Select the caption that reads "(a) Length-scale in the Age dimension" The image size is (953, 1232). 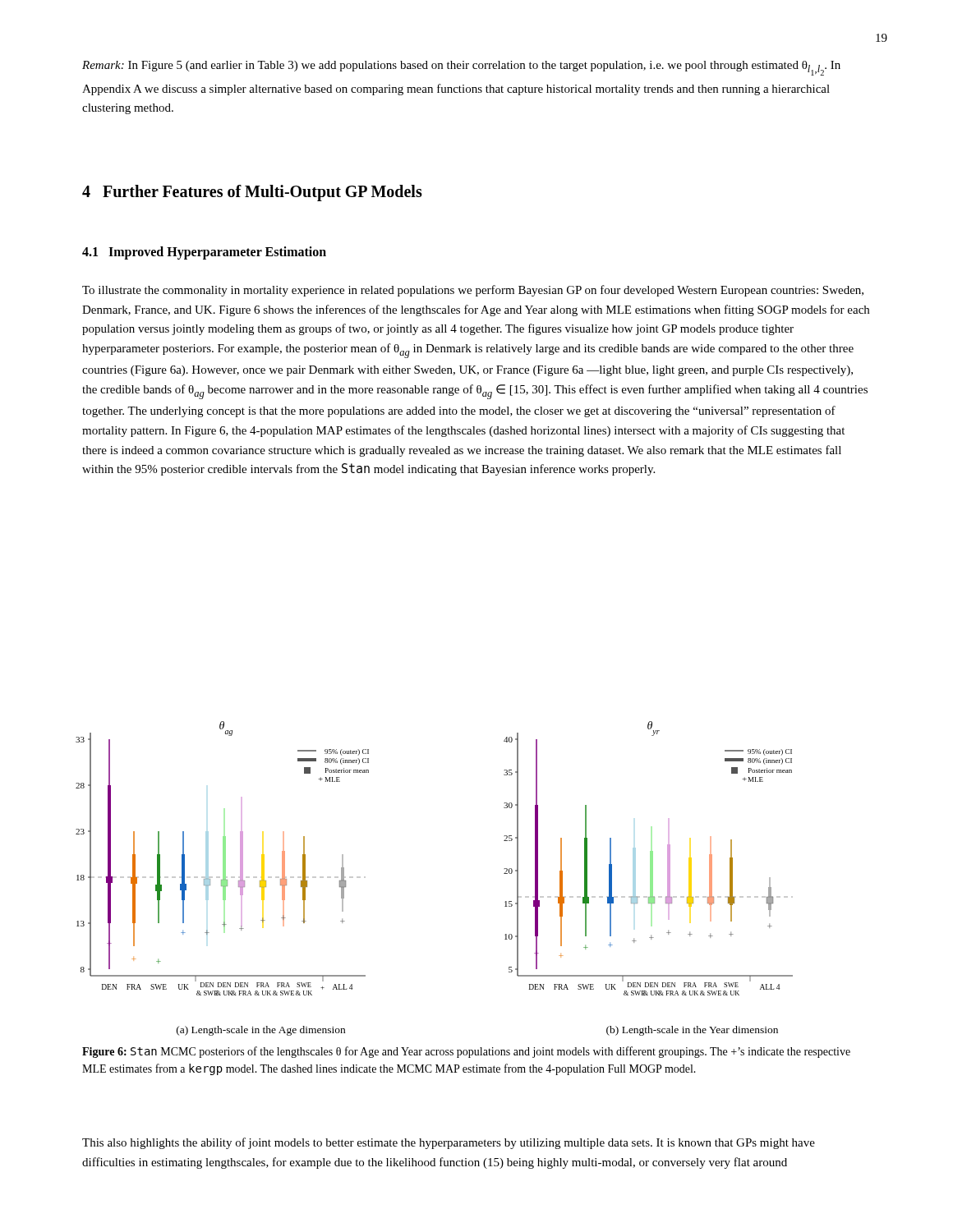[x=261, y=1030]
